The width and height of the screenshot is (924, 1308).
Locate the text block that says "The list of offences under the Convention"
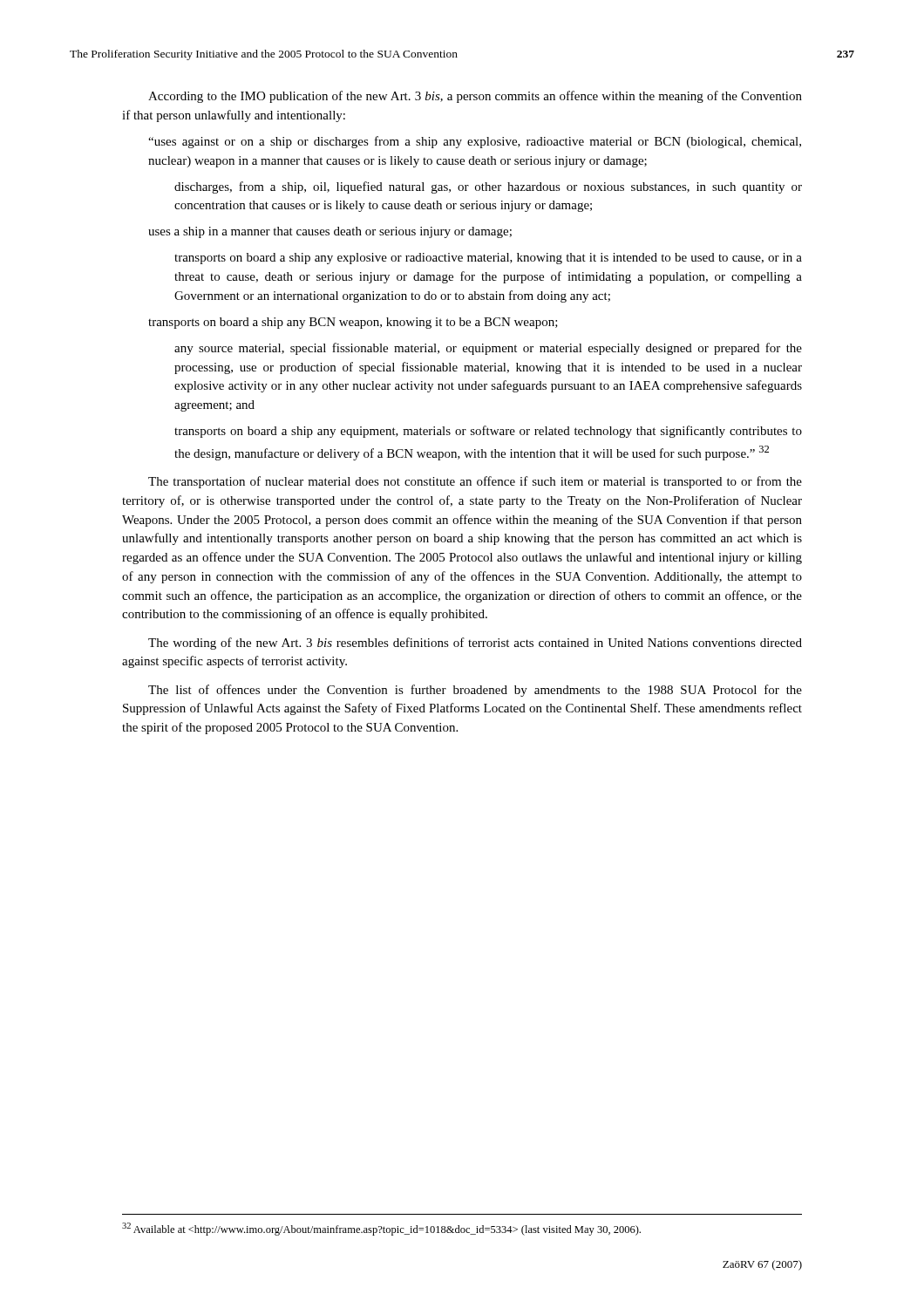tap(462, 709)
